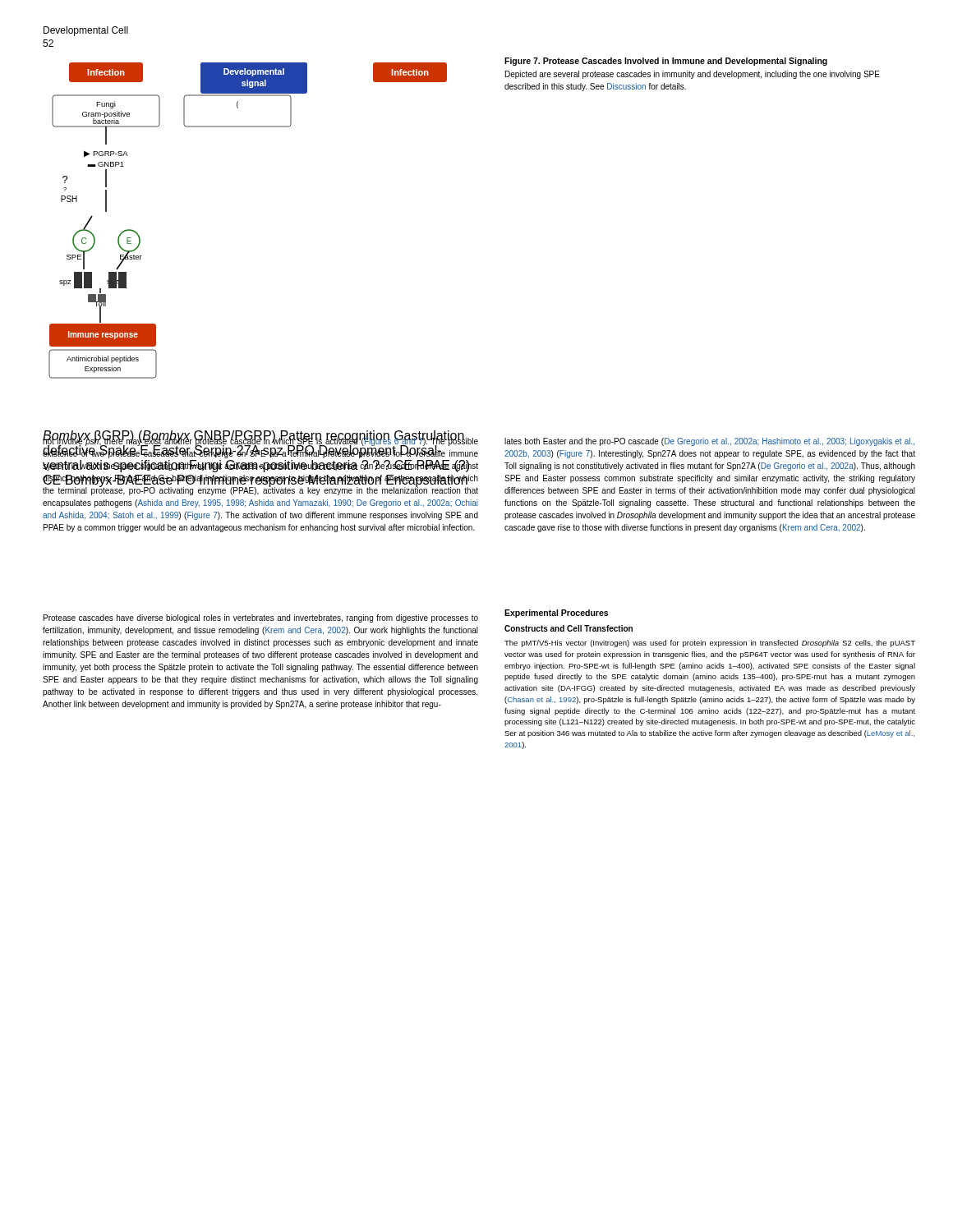
Task: Click on the element starting "Figure 7. Protease Cascades Involved in Immune"
Action: point(706,74)
